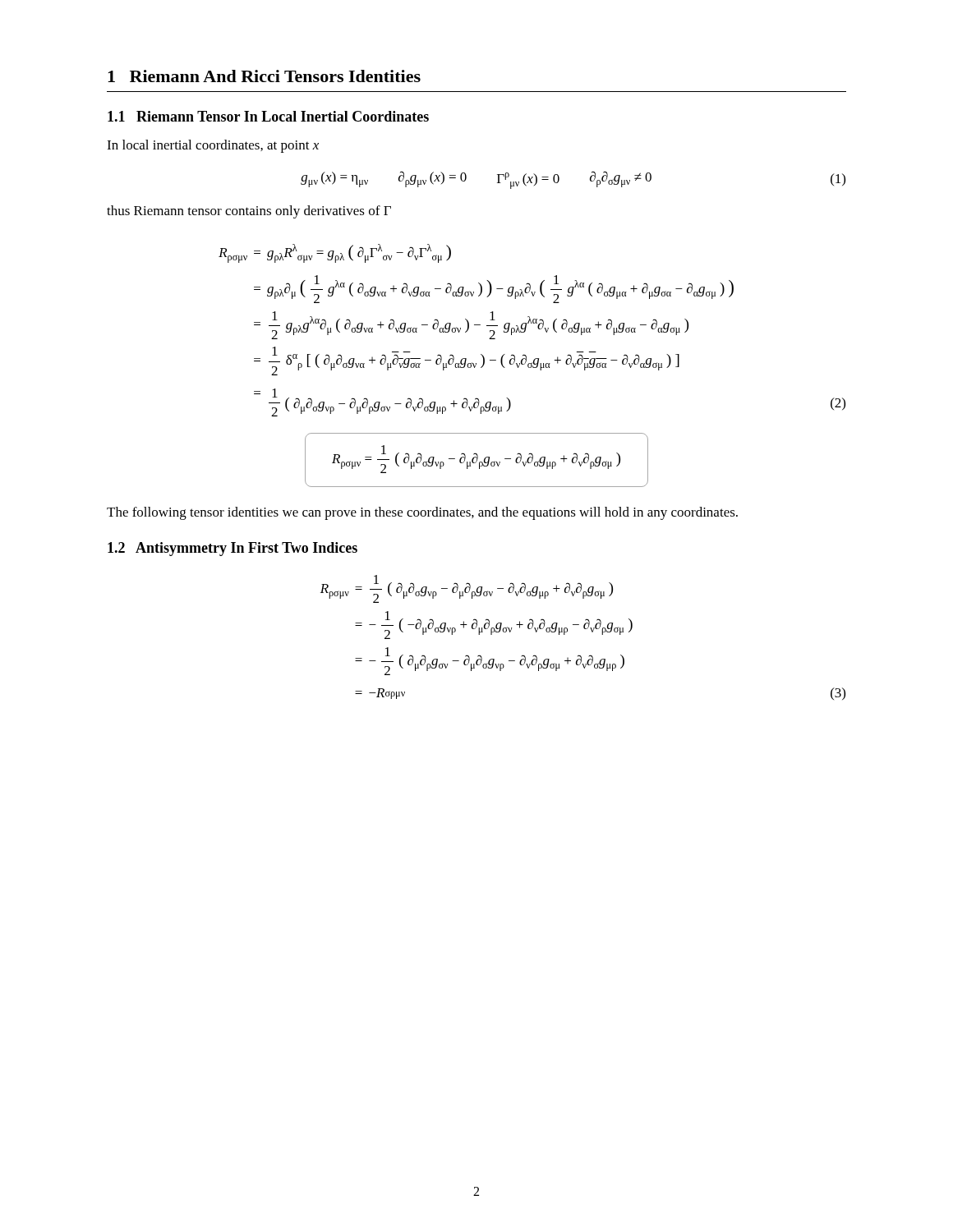This screenshot has height=1232, width=953.
Task: Locate the element starting "Rρσμν = gρλRλσμν = gρλ"
Action: 532,328
